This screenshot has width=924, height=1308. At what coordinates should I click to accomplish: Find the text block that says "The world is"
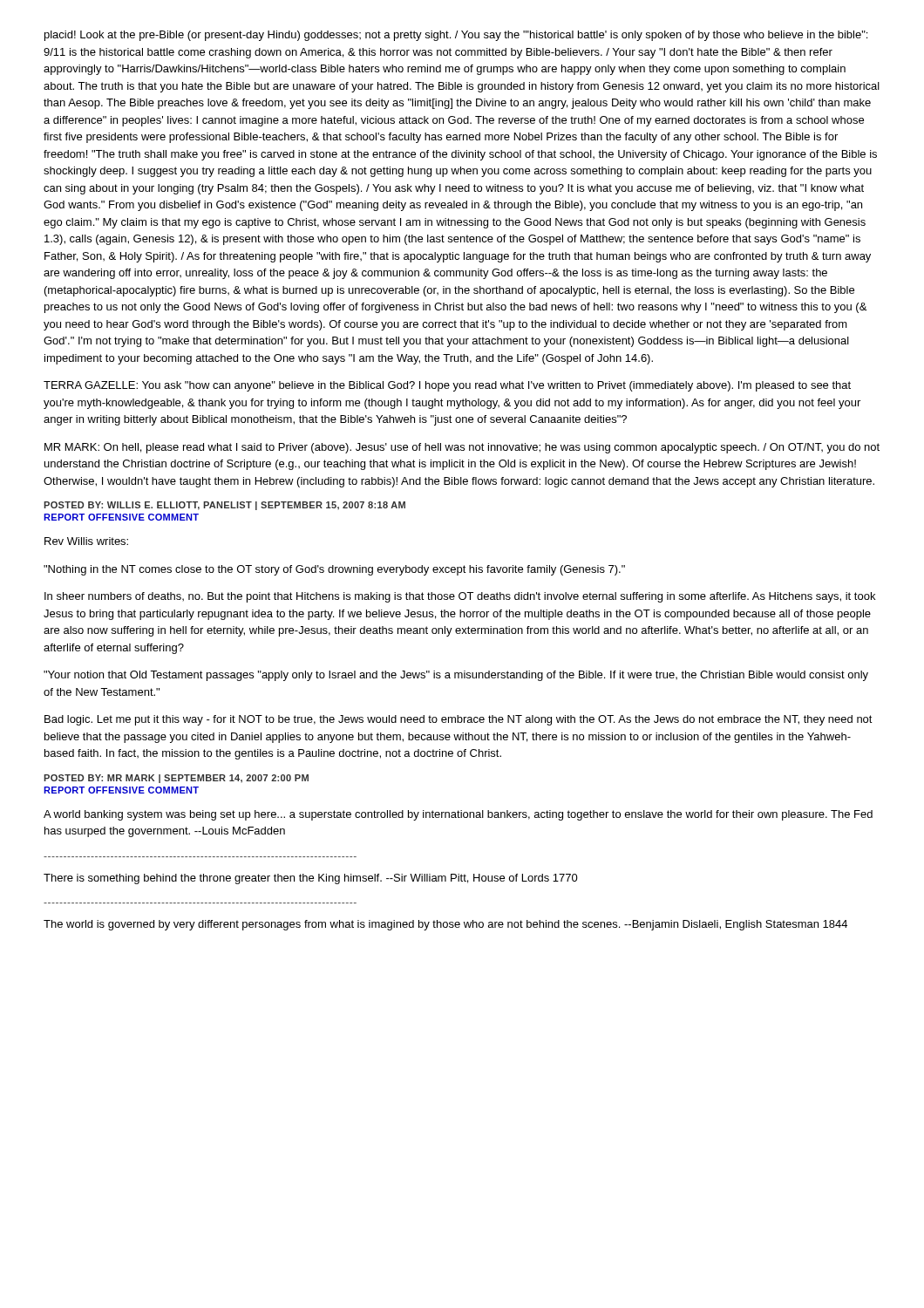pos(446,924)
